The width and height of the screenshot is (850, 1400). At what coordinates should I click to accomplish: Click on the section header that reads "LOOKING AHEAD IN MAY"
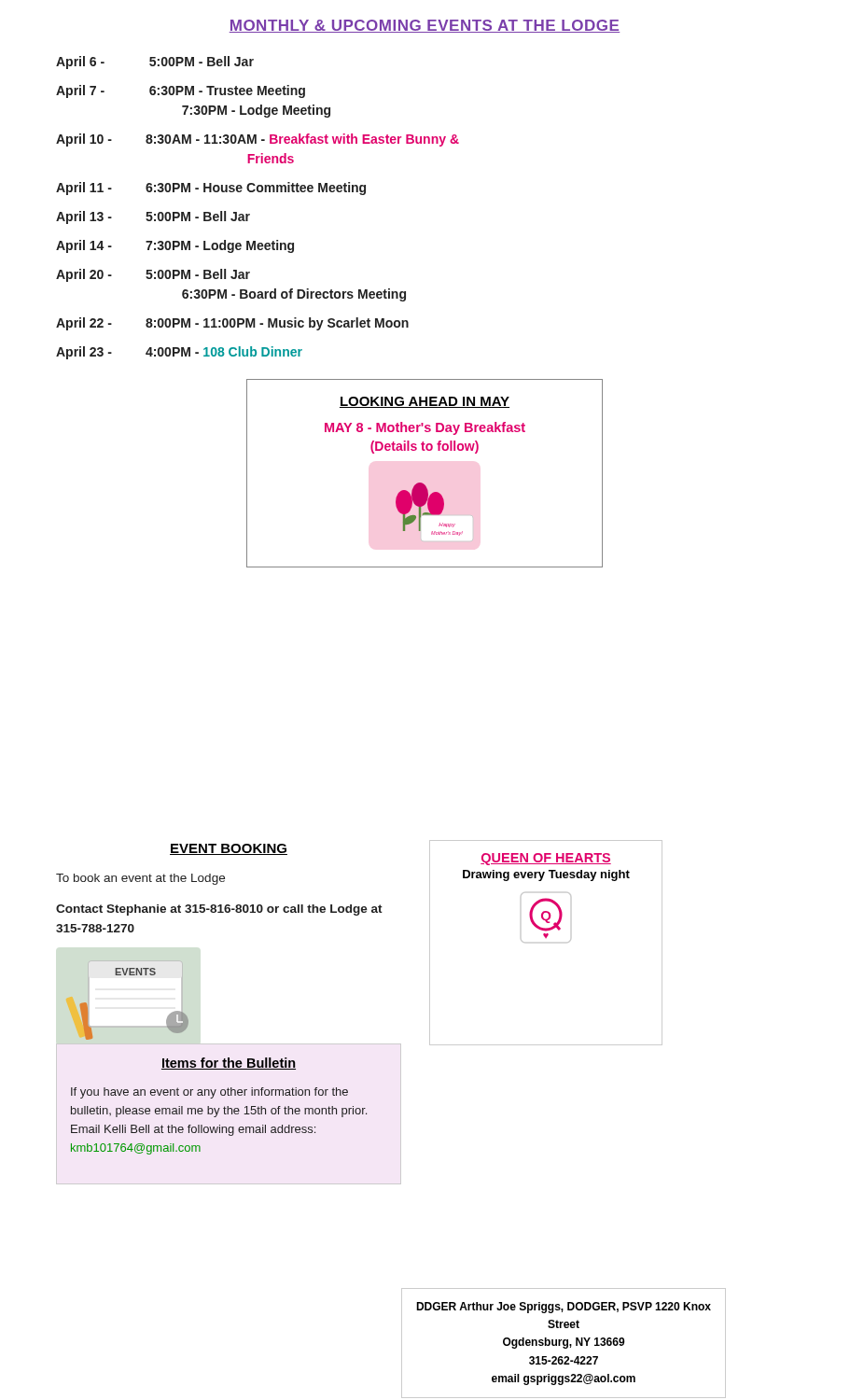pyautogui.click(x=425, y=401)
